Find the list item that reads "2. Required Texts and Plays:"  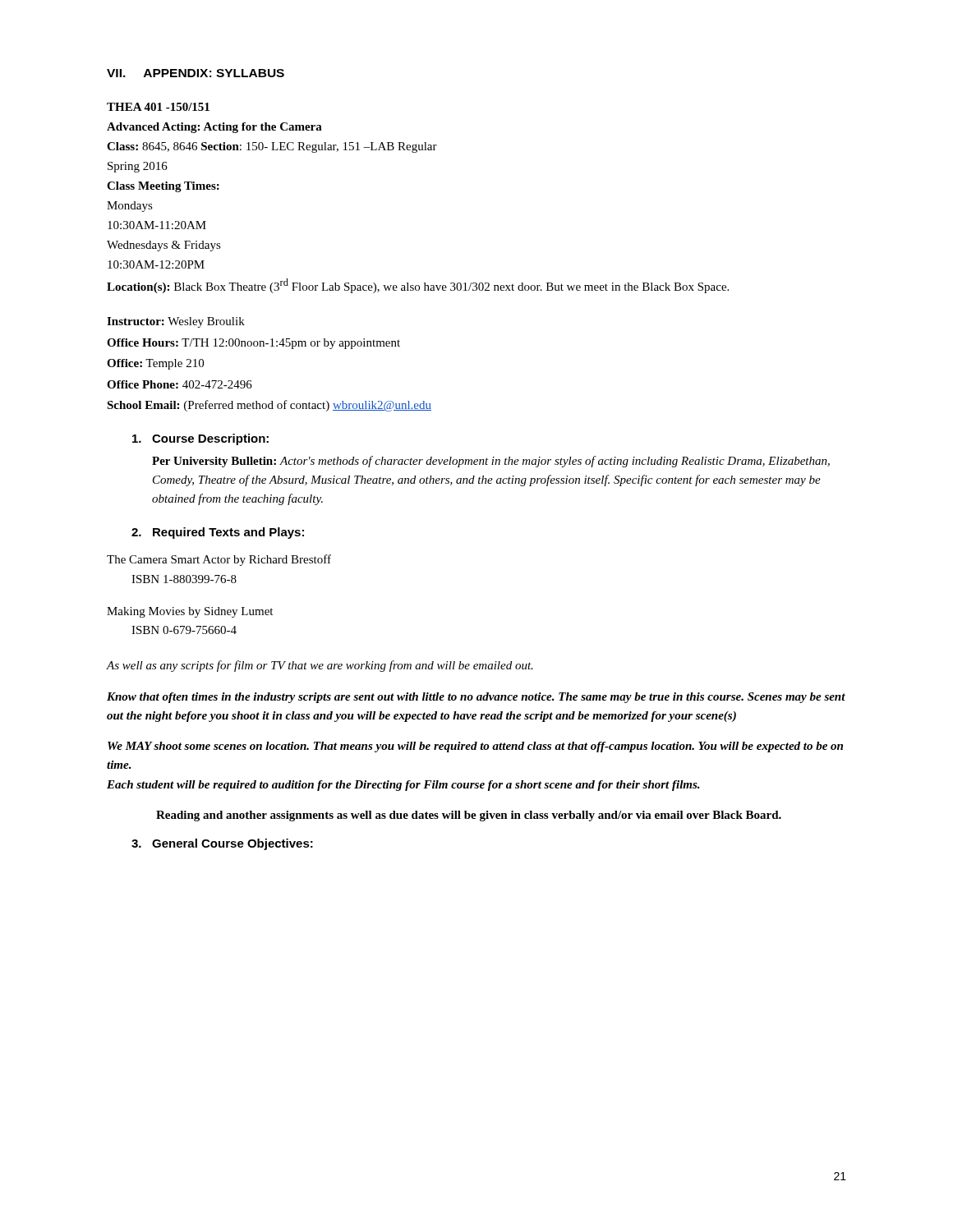218,532
